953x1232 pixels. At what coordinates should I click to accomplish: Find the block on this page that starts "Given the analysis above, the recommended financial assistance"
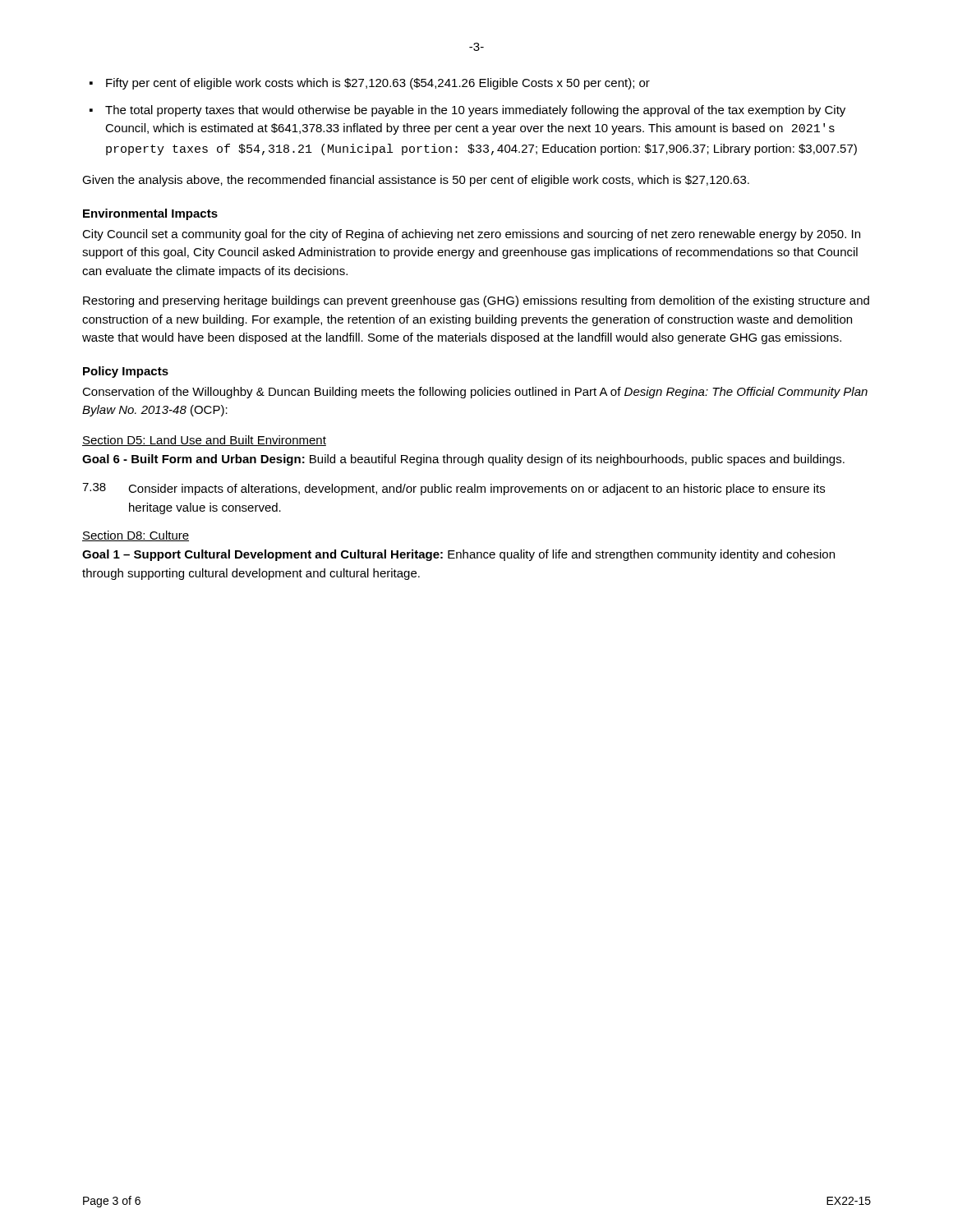coord(416,179)
